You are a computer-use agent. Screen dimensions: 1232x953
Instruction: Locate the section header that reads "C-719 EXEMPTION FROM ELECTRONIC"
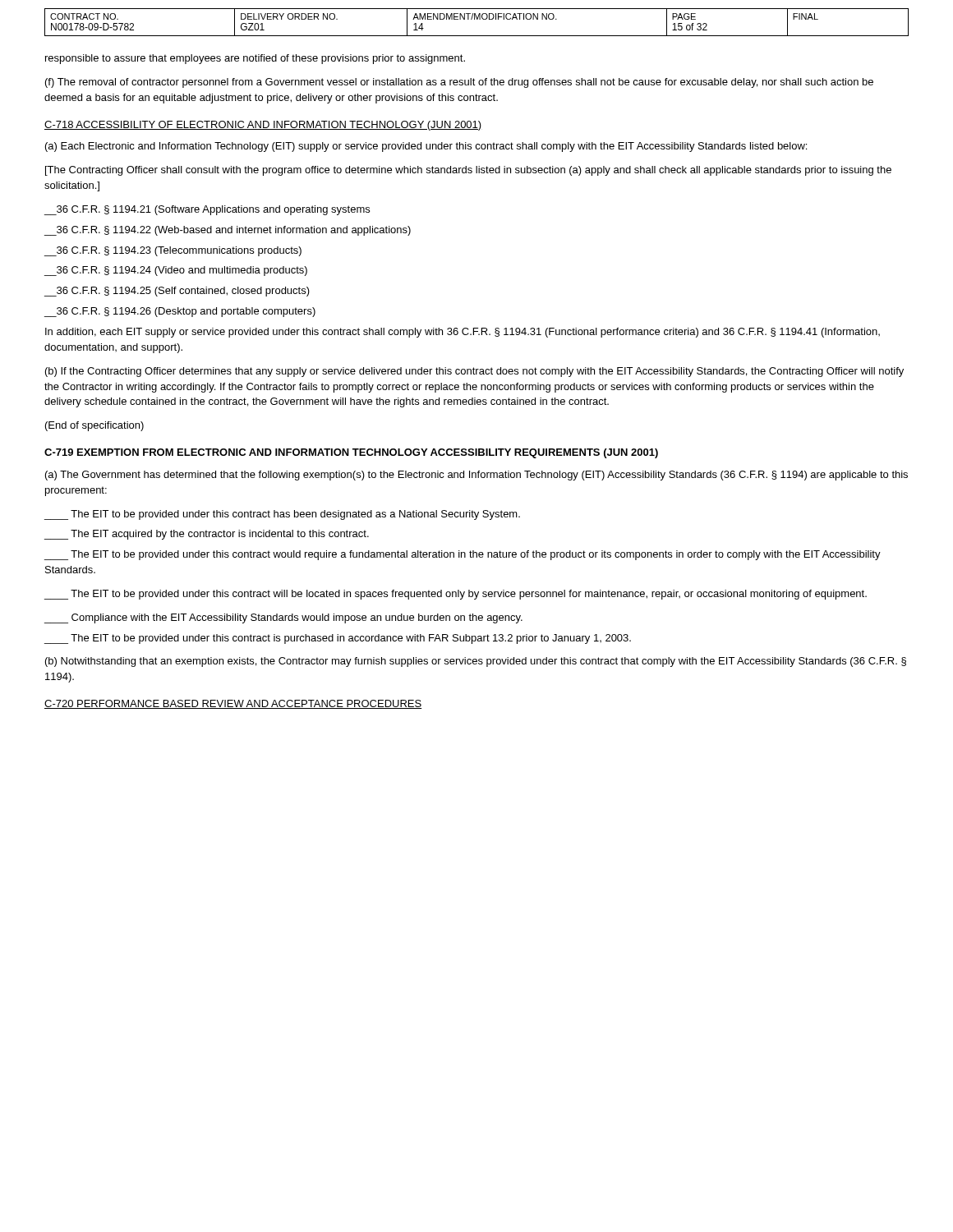coord(351,452)
